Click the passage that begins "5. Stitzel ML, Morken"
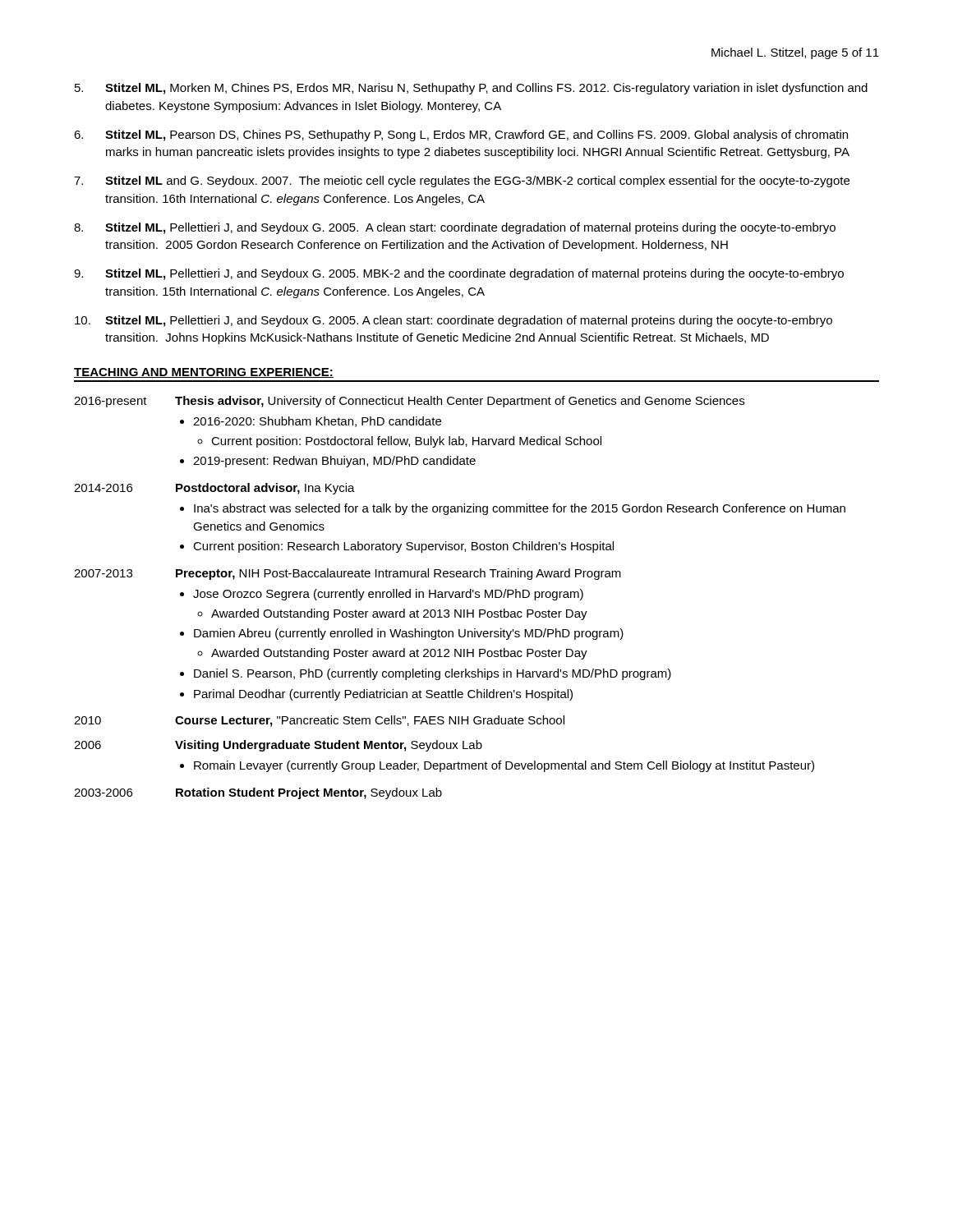Viewport: 953px width, 1232px height. (476, 97)
